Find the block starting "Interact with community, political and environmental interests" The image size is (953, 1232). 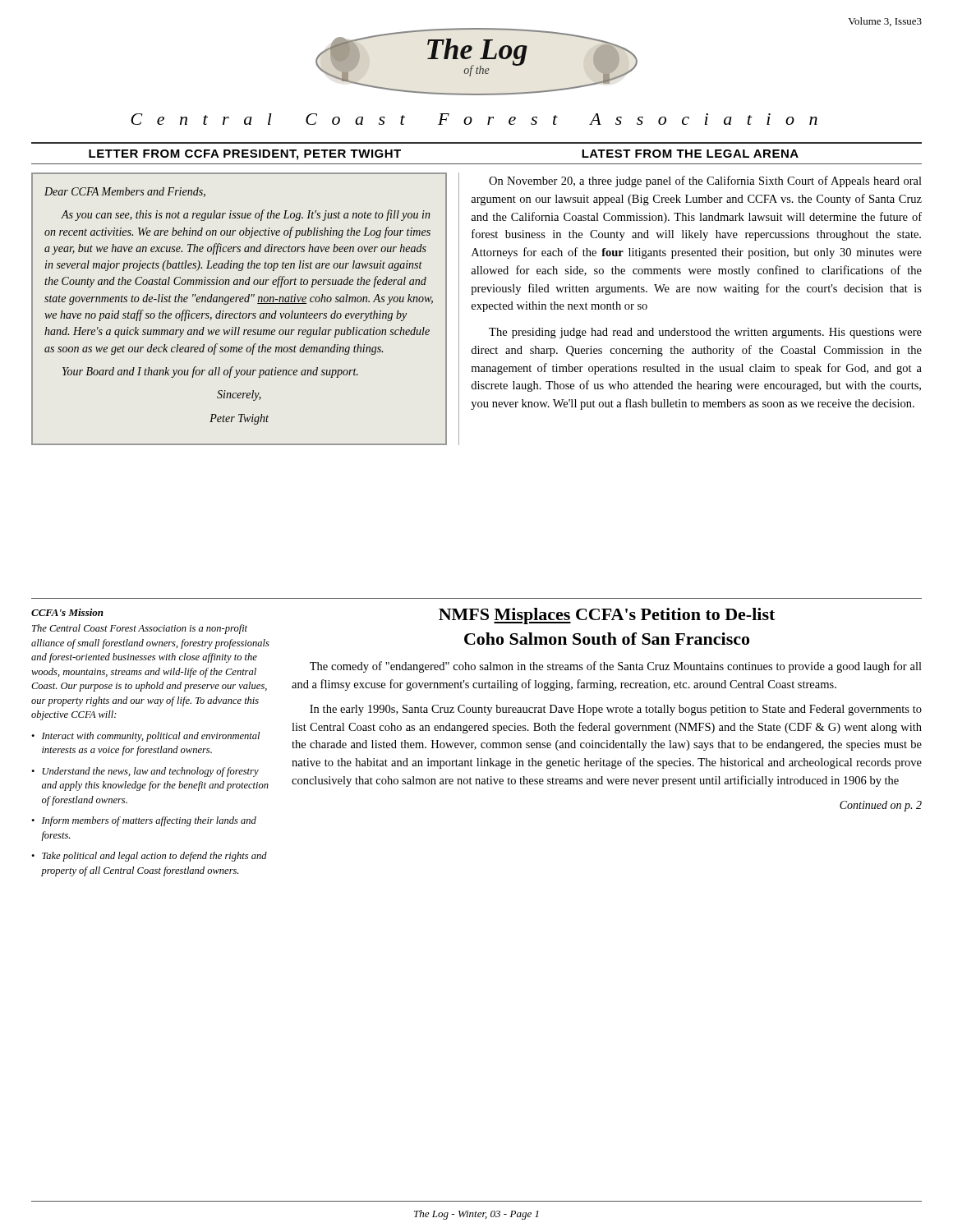pos(155,743)
